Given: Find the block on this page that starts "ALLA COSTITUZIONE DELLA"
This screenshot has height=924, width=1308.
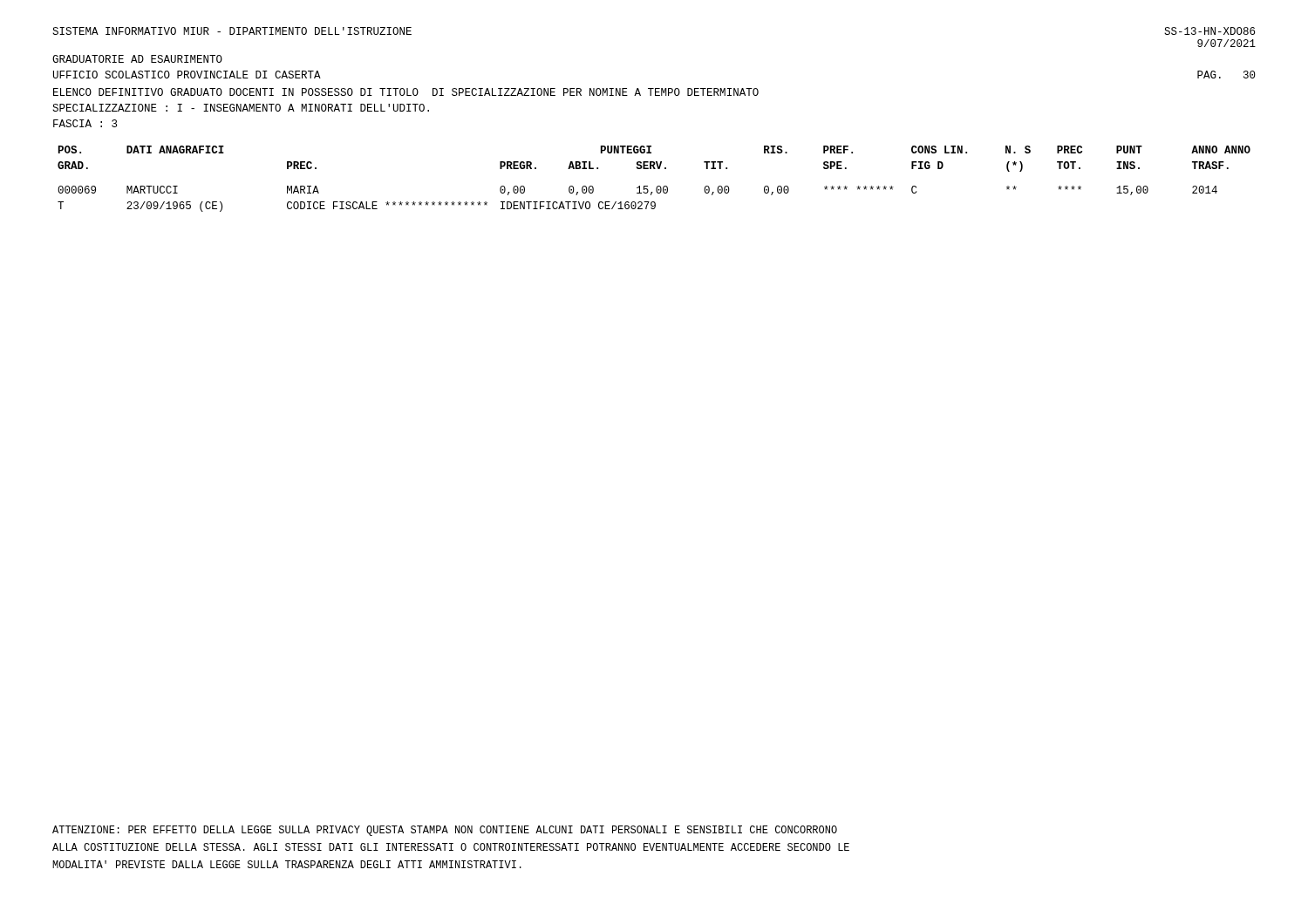Looking at the screenshot, I should click(451, 848).
